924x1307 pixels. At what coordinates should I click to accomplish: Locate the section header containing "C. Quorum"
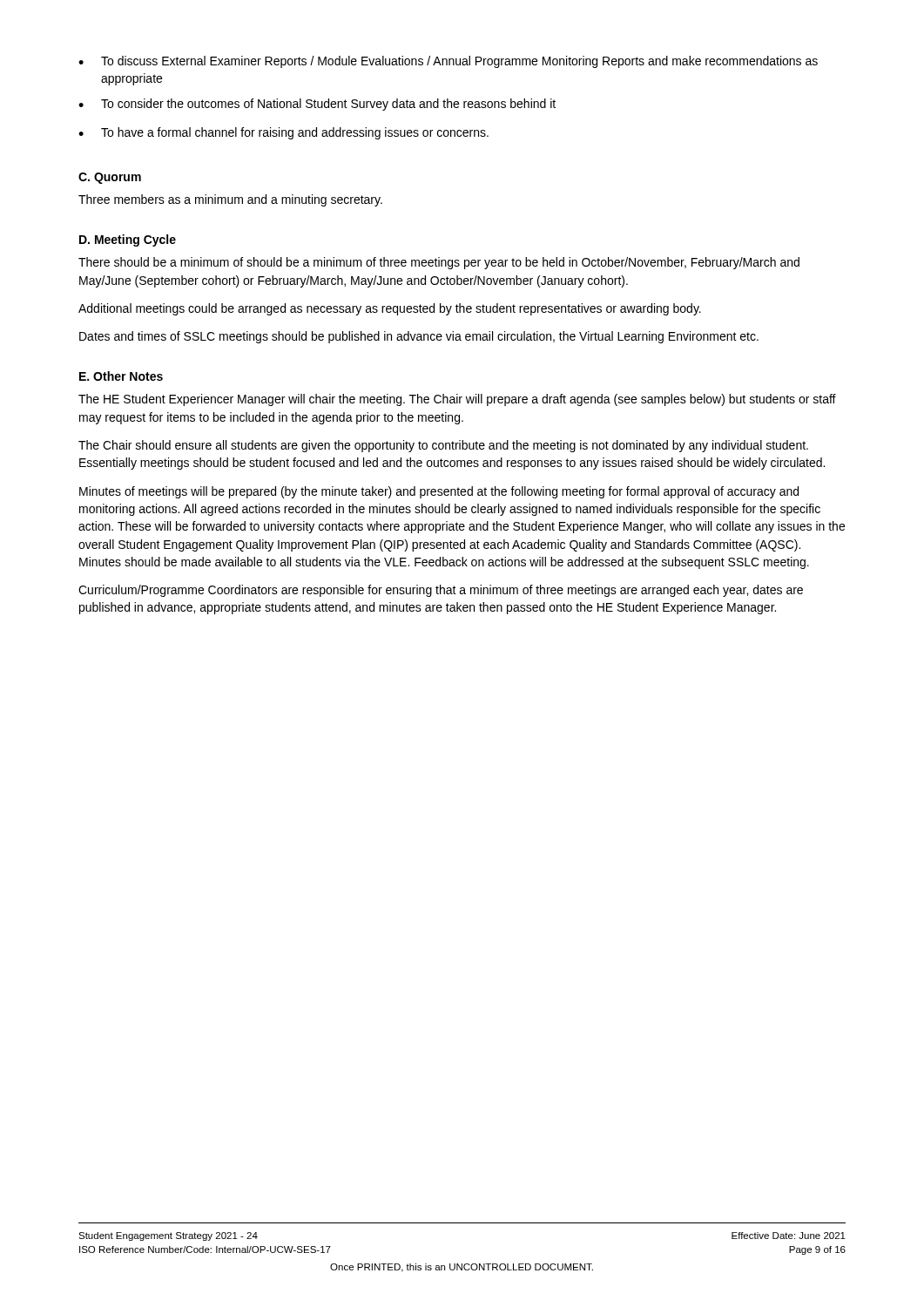click(110, 177)
